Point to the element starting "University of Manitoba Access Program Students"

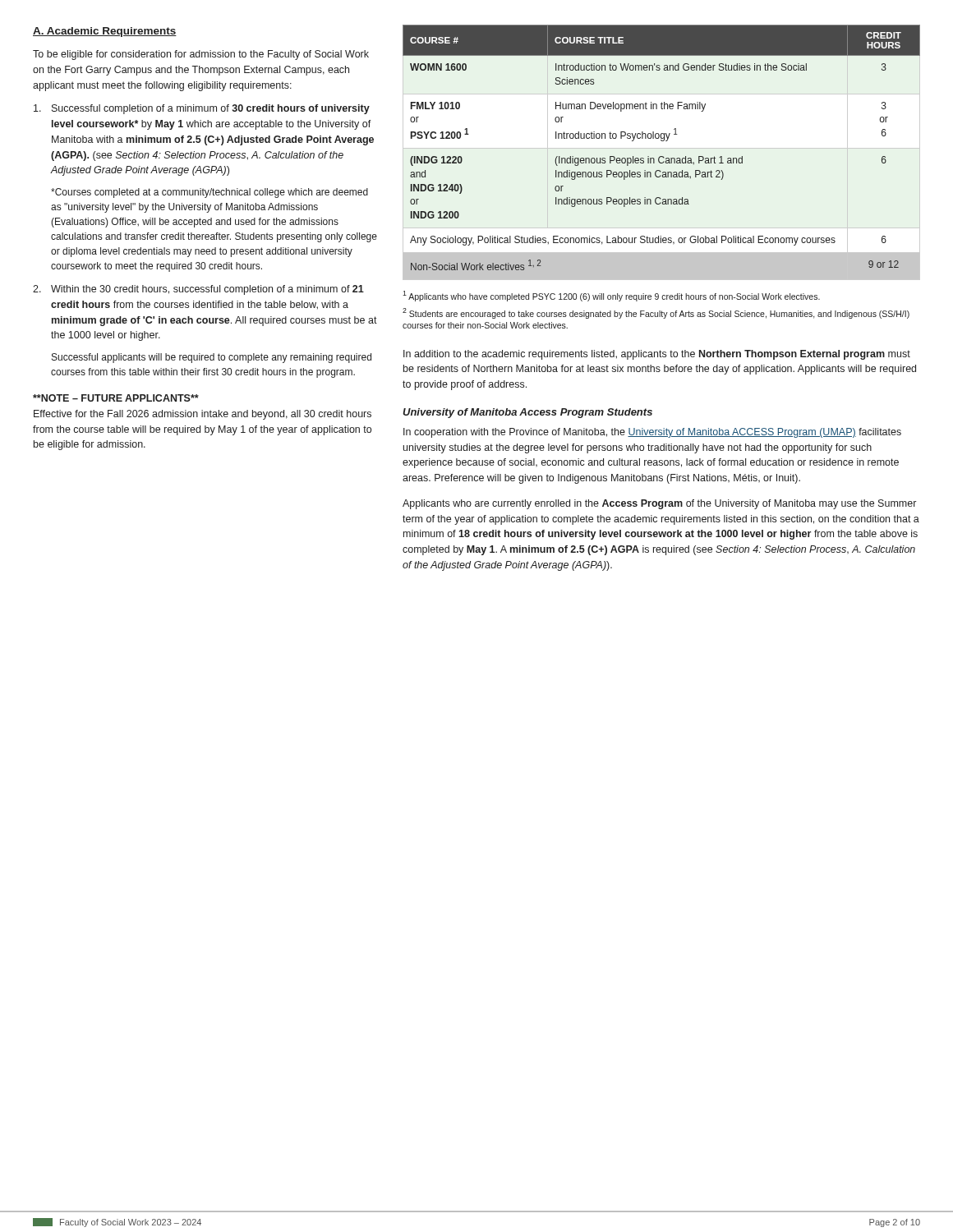tap(528, 412)
